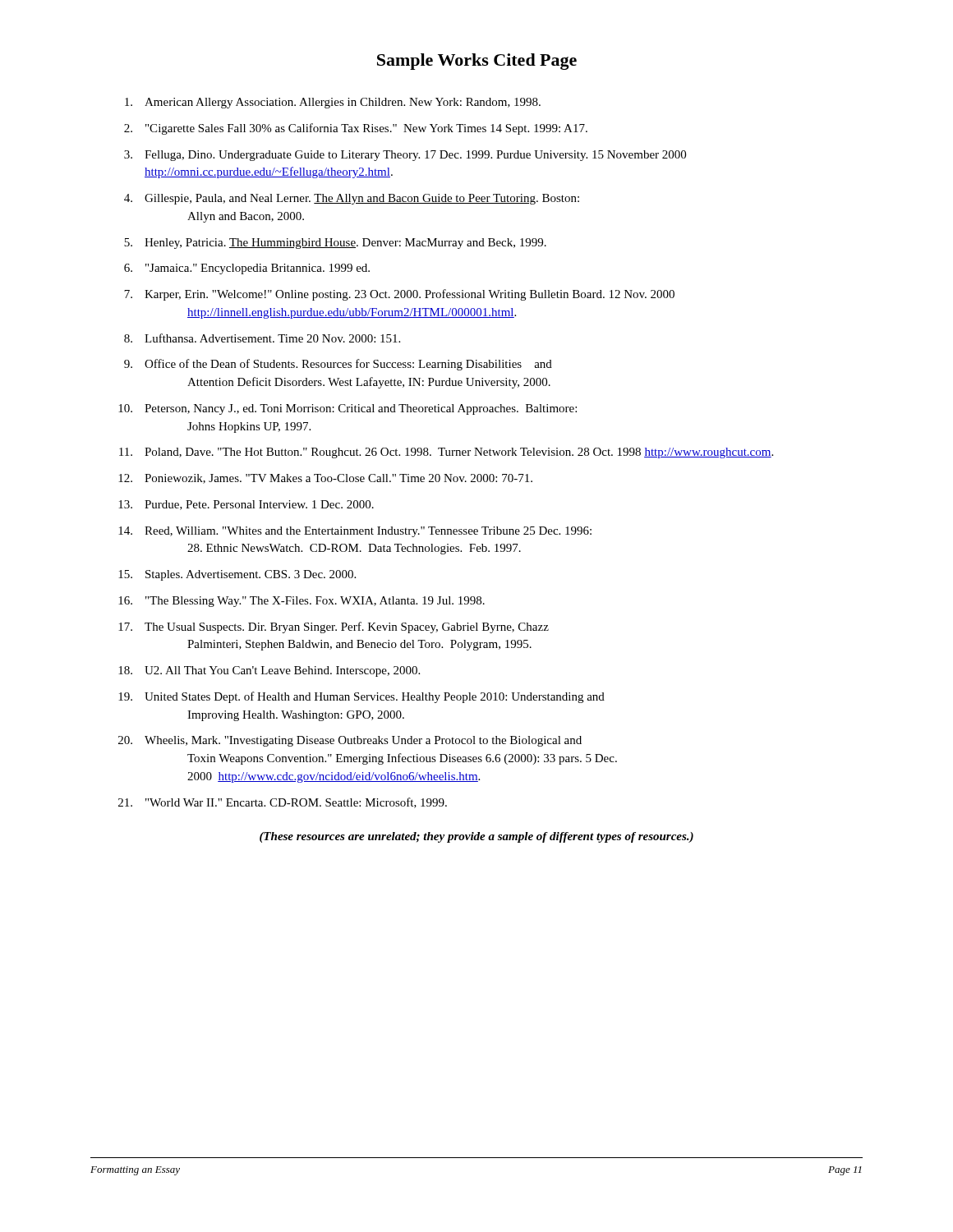This screenshot has height=1232, width=953.
Task: Select the region starting "19. United States"
Action: [476, 706]
